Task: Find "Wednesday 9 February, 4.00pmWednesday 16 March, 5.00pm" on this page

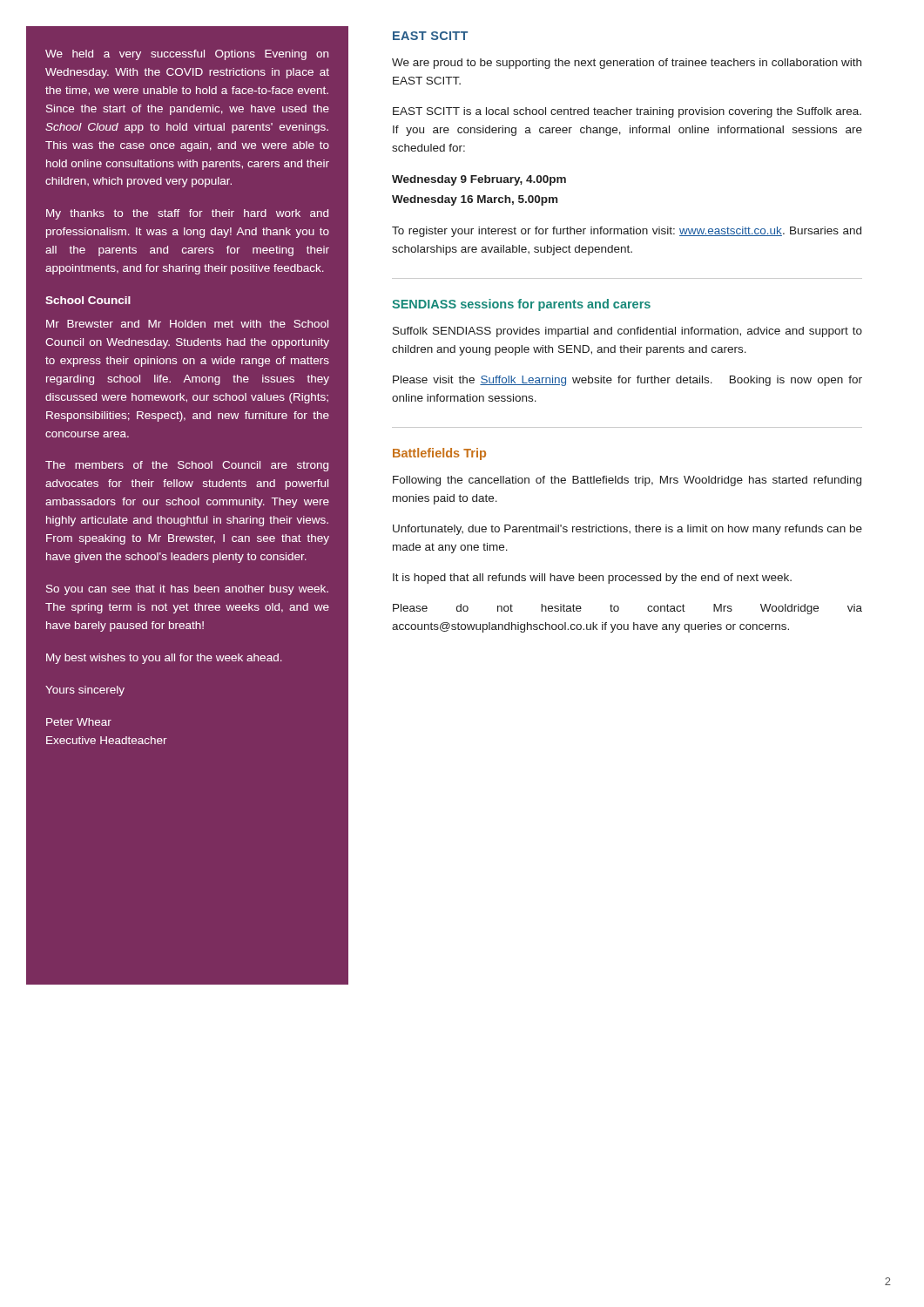Action: click(479, 180)
